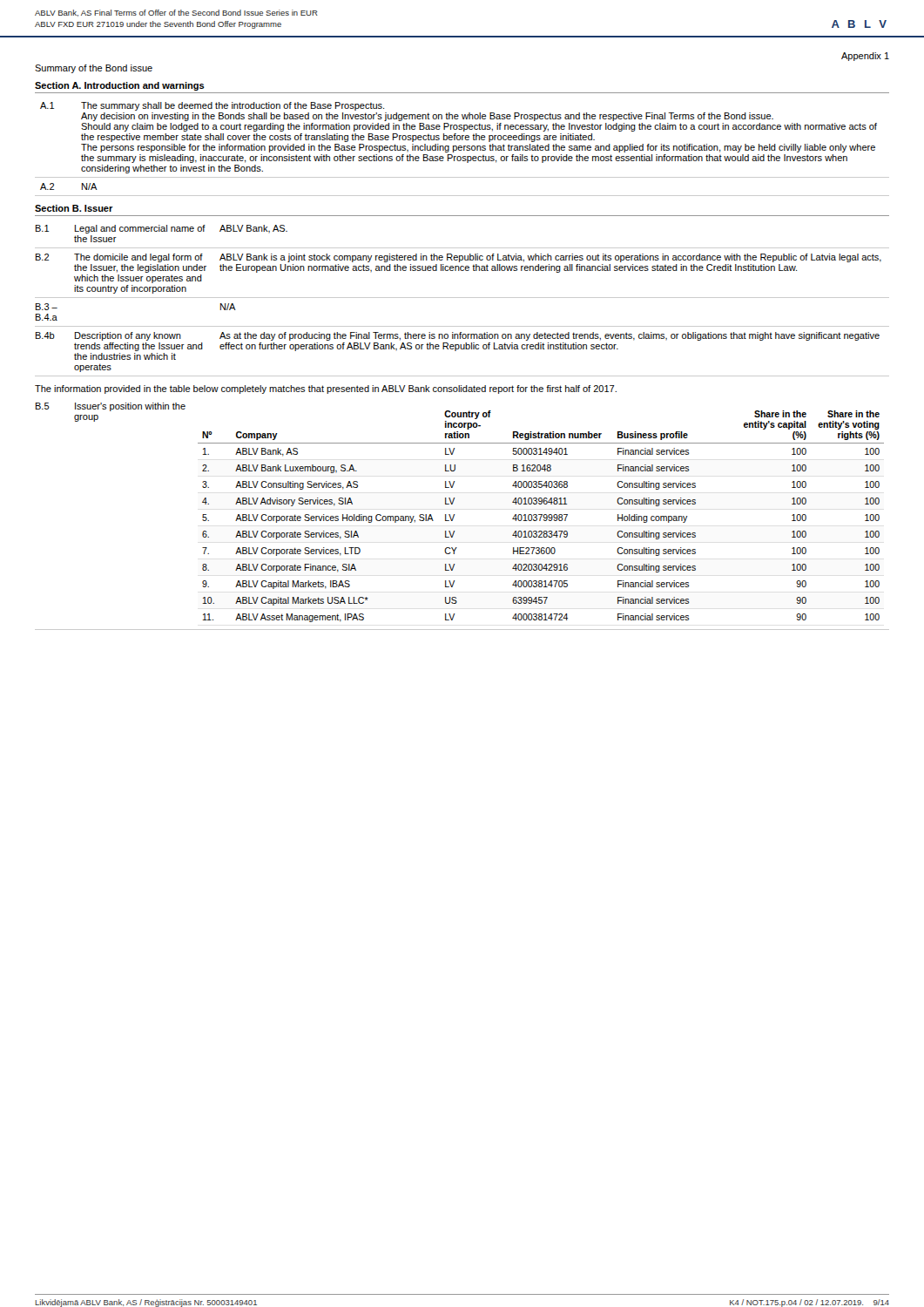The width and height of the screenshot is (924, 1307).
Task: Click on the section header containing "Section B. Issuer"
Action: pos(74,208)
